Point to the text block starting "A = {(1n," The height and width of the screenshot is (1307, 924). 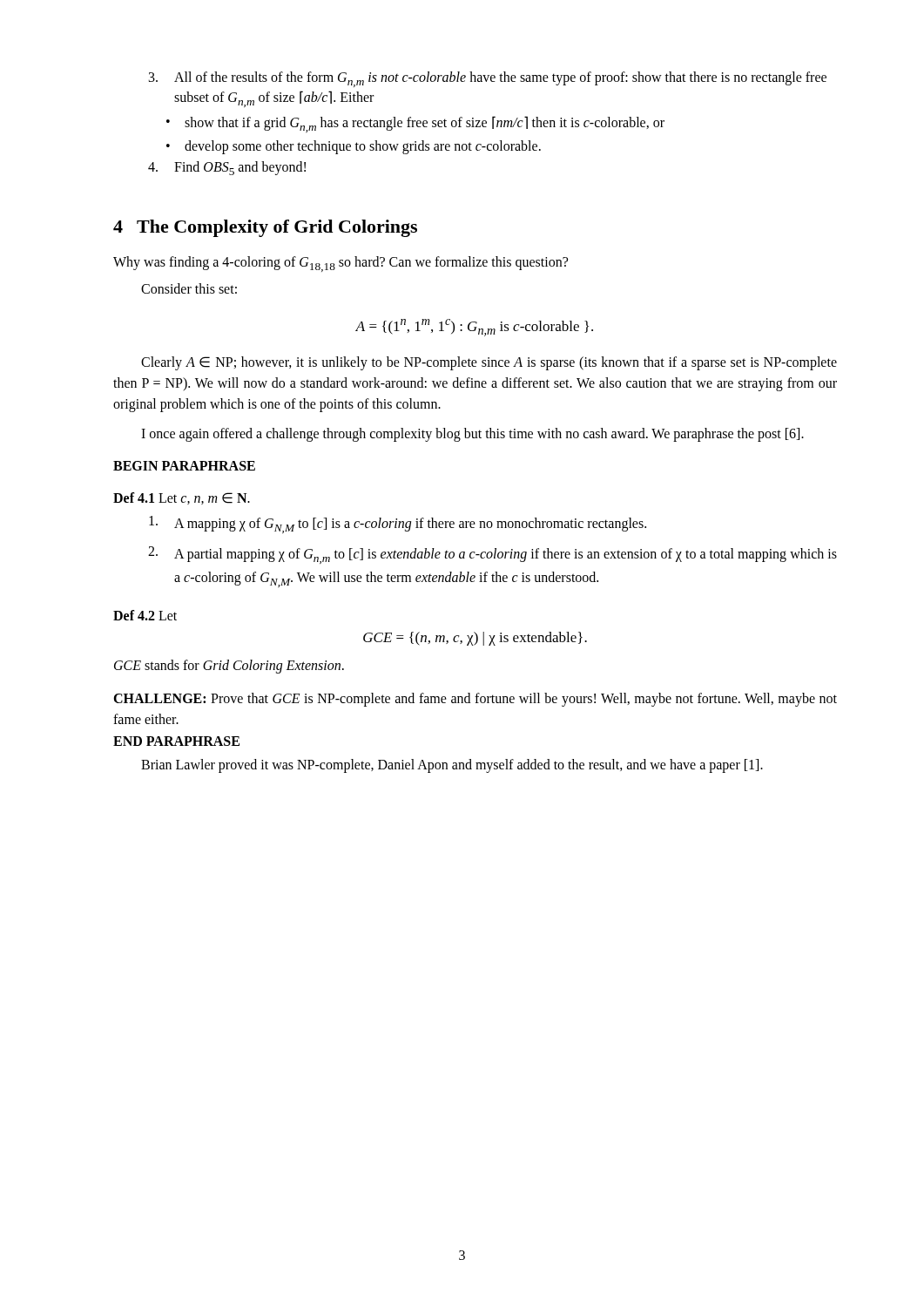click(x=475, y=325)
